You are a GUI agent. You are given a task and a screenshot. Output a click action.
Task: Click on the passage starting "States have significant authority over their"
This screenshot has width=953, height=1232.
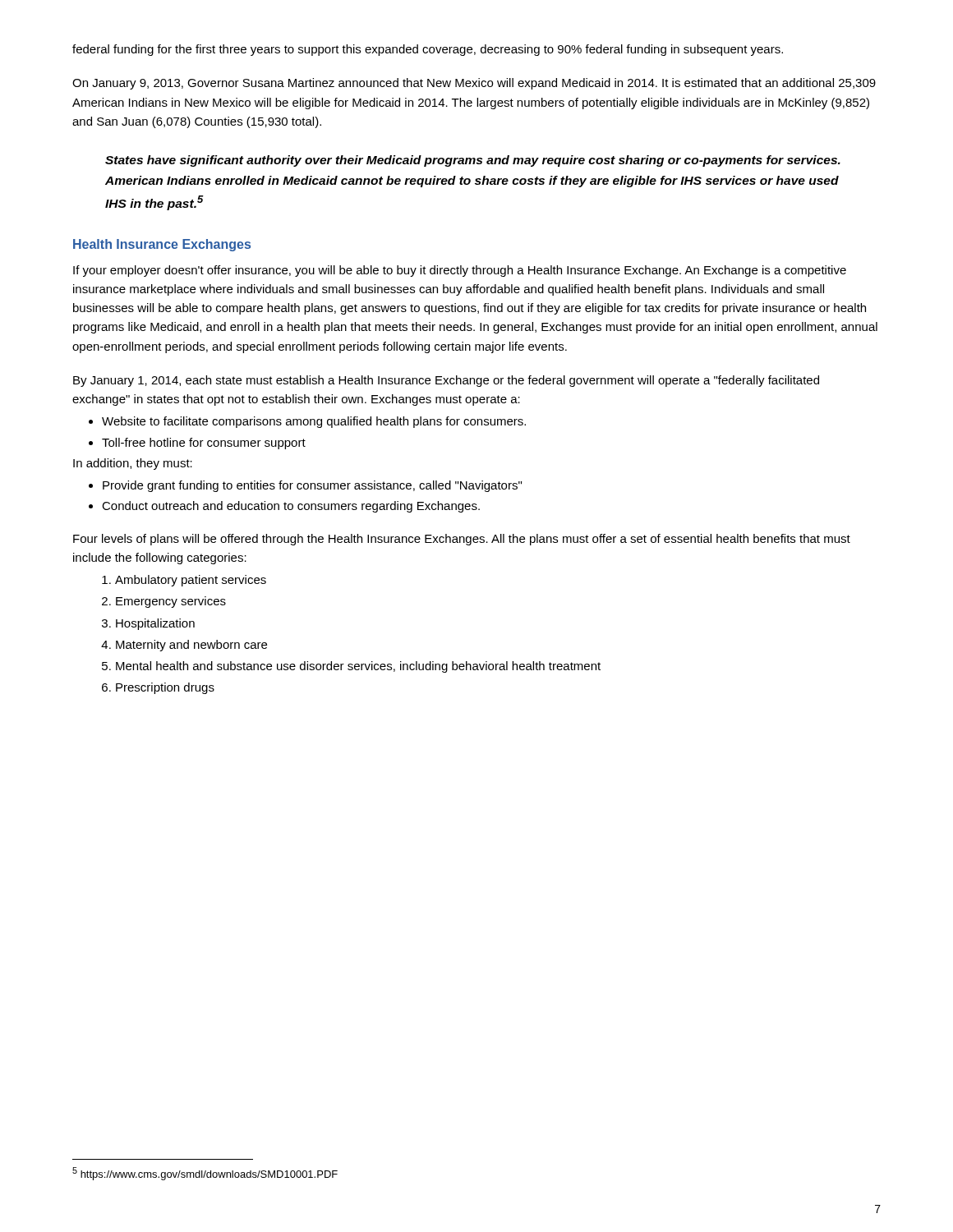pos(473,181)
